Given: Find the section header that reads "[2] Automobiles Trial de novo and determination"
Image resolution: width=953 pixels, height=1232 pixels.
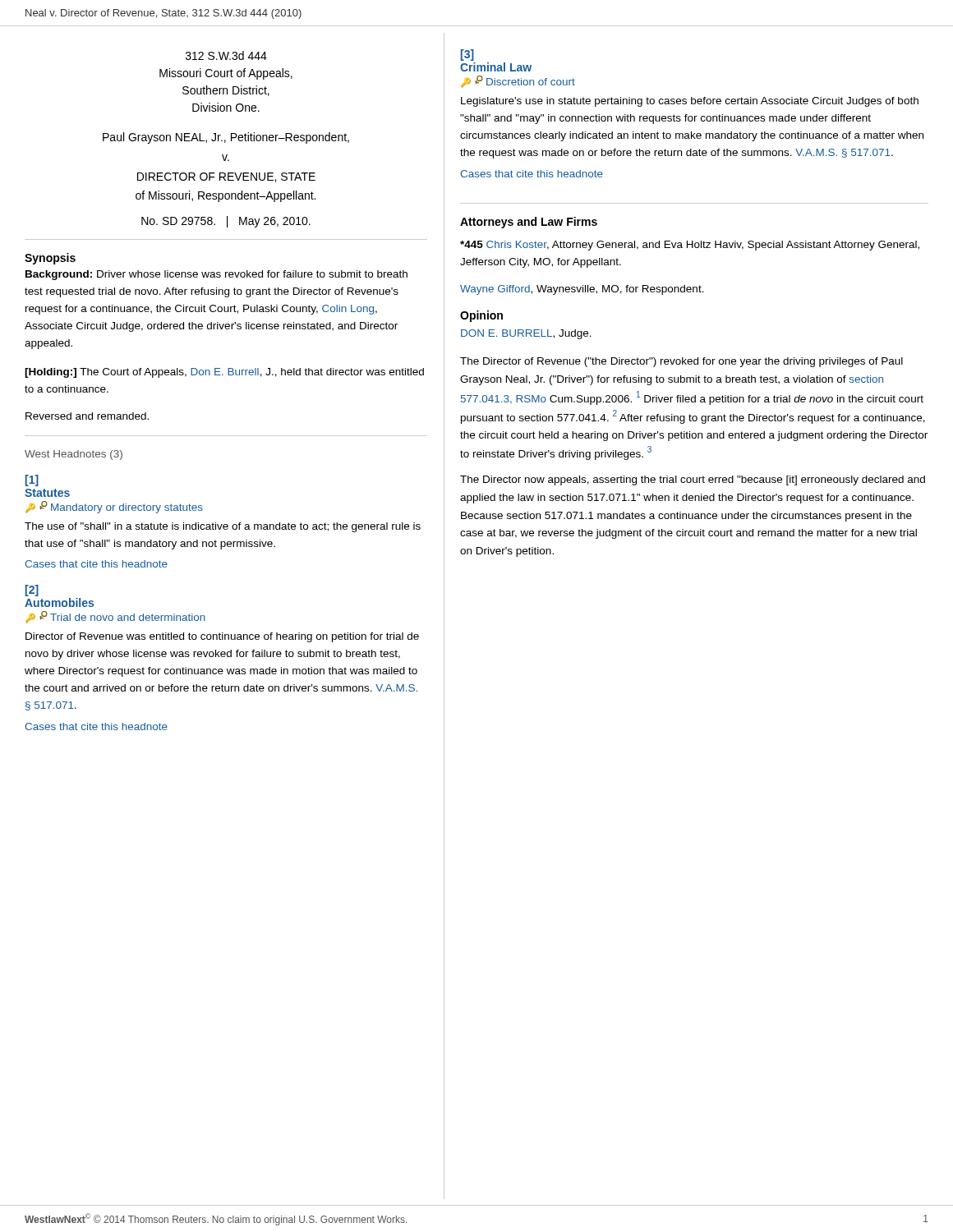Looking at the screenshot, I should pyautogui.click(x=32, y=591).
